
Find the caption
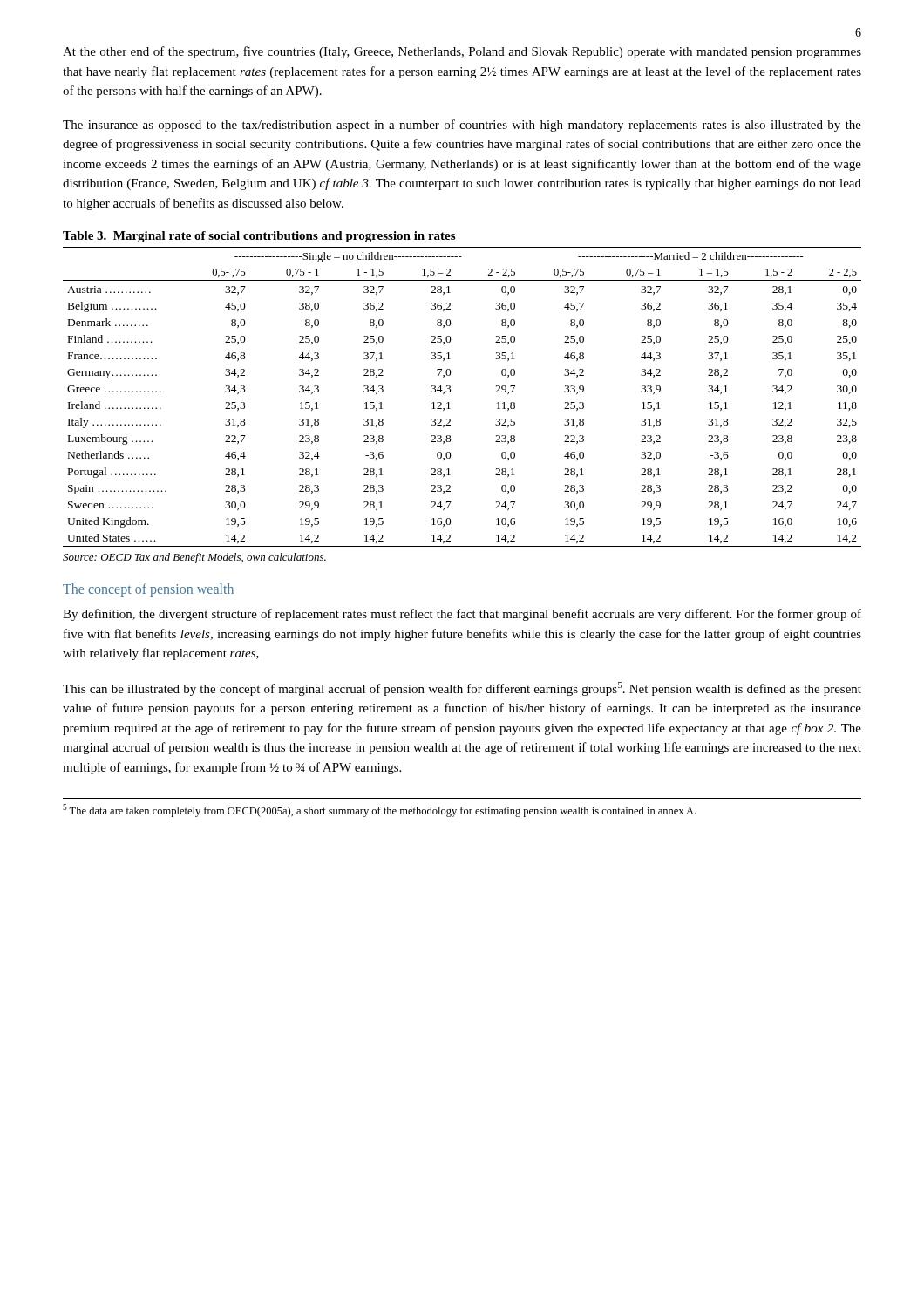[x=259, y=235]
